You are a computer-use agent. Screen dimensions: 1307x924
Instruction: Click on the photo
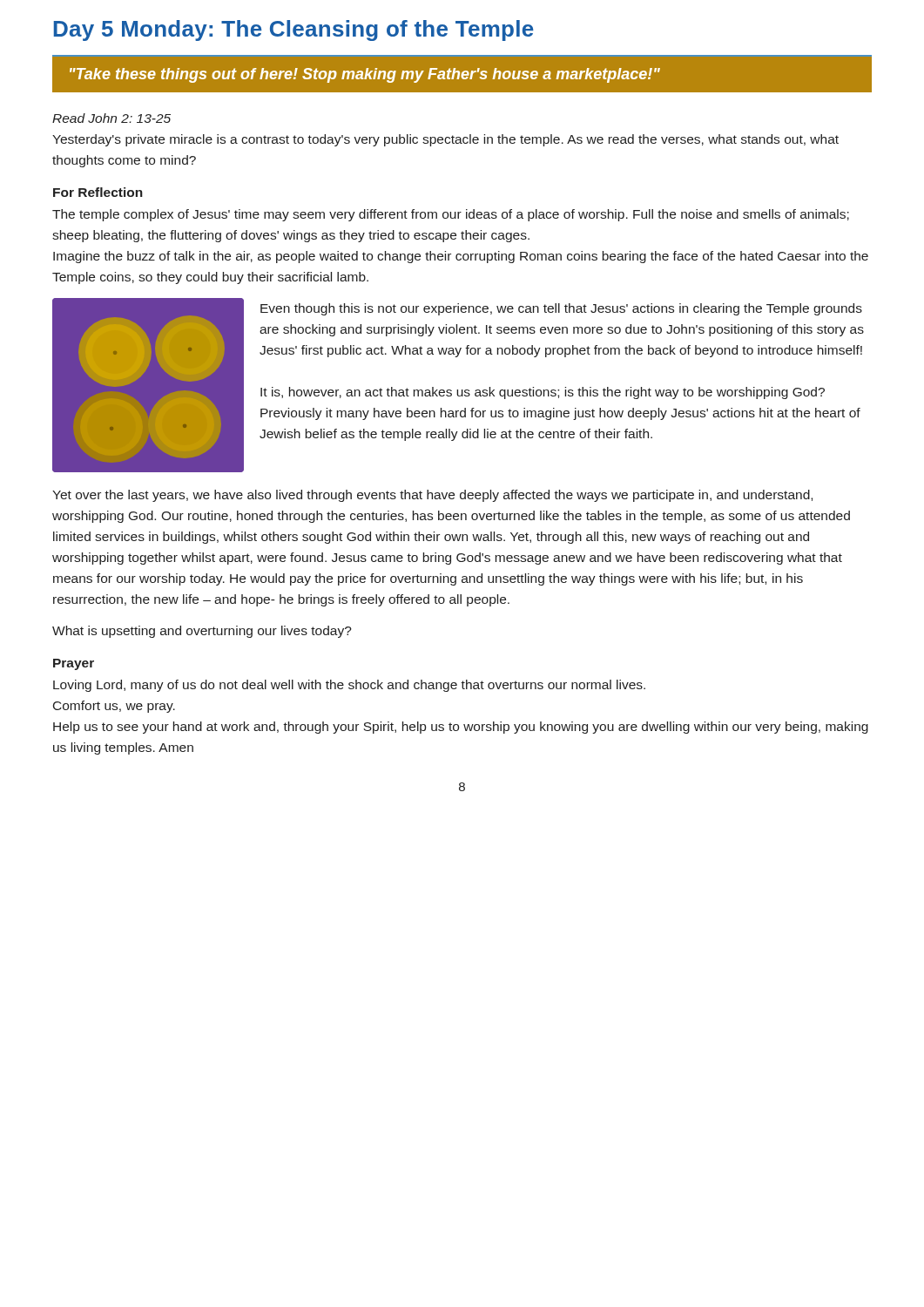[x=148, y=385]
